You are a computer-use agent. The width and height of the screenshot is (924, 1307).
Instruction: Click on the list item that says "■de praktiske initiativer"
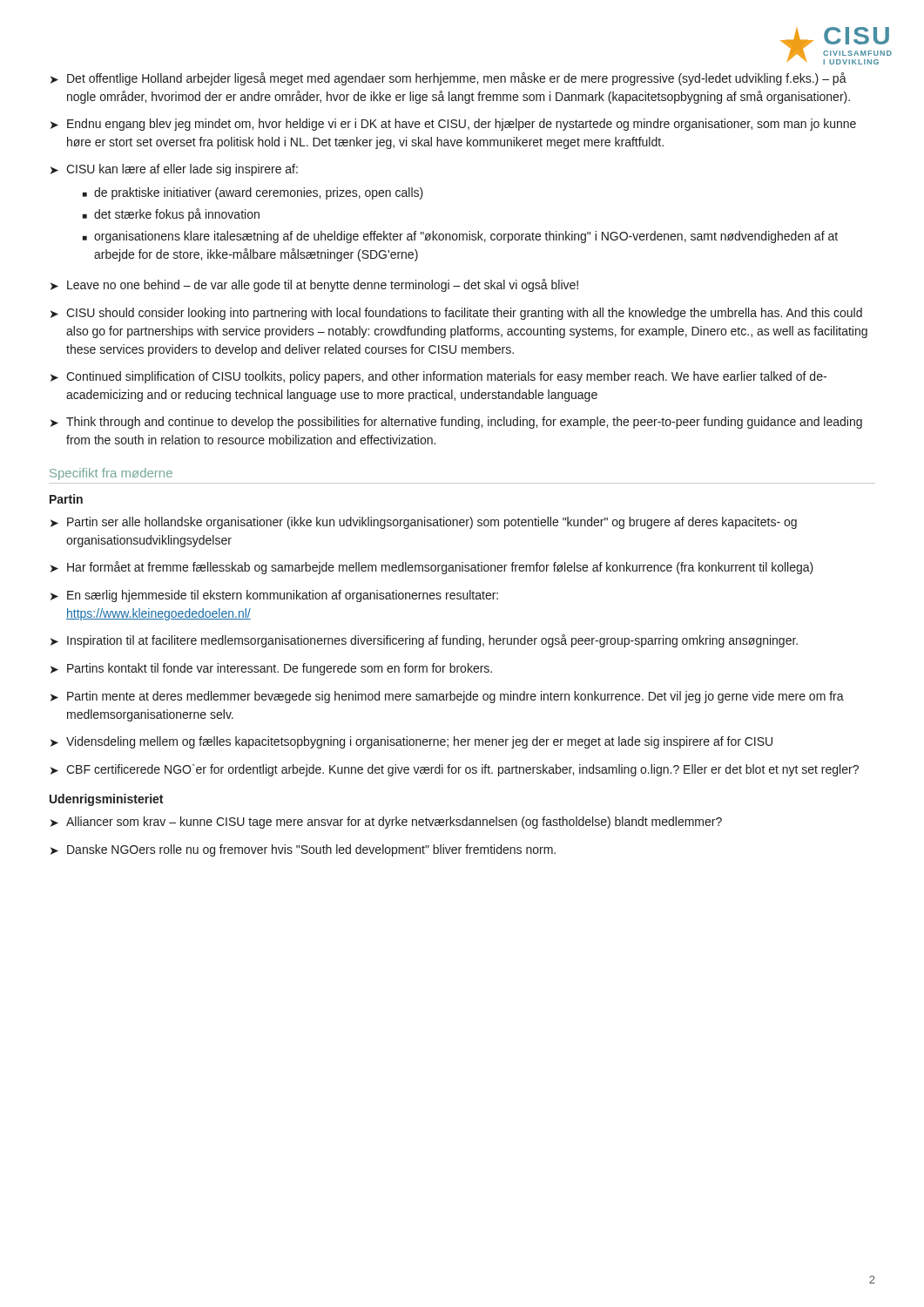click(253, 193)
